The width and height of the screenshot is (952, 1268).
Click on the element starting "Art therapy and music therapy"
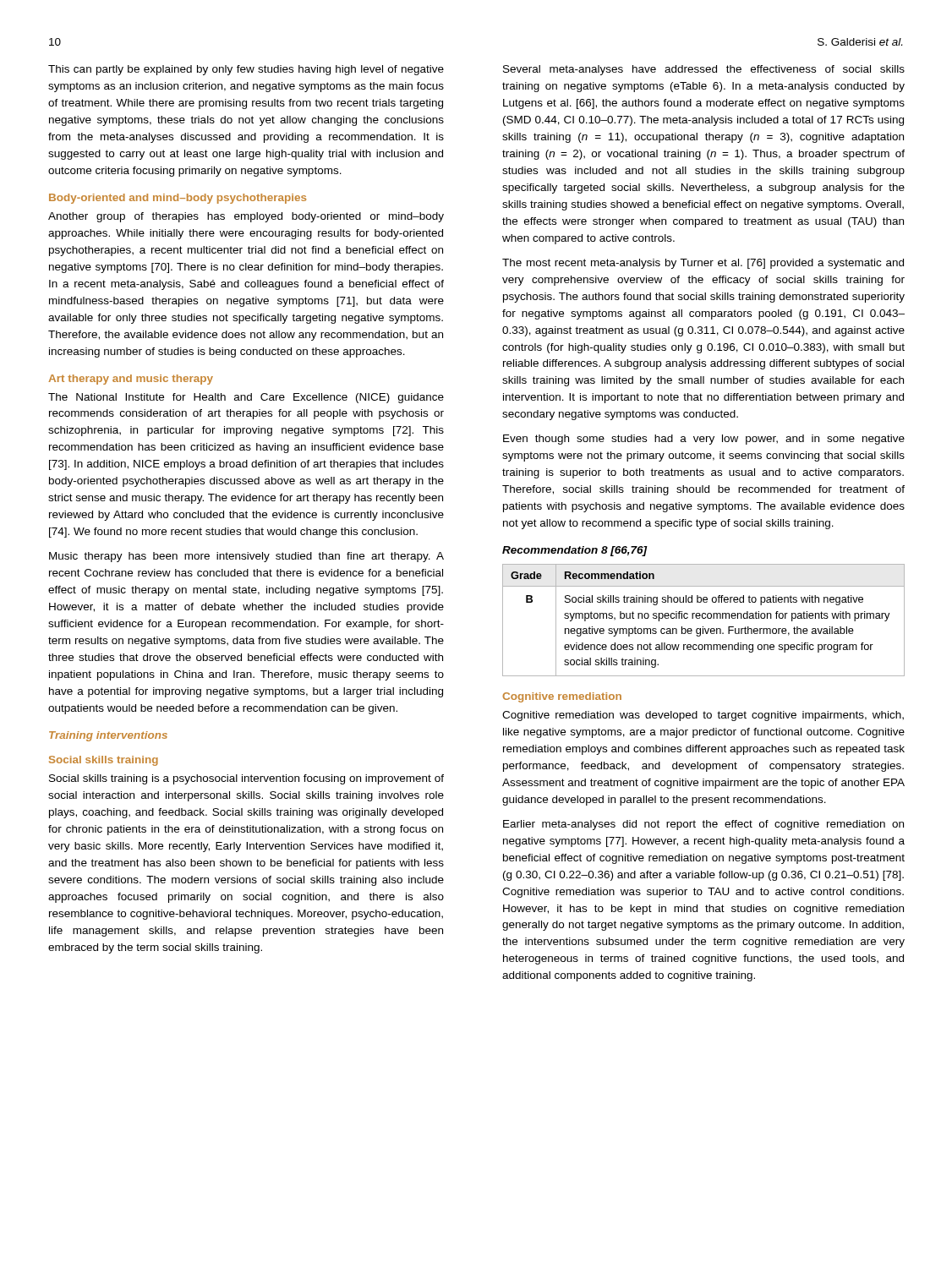pos(131,378)
